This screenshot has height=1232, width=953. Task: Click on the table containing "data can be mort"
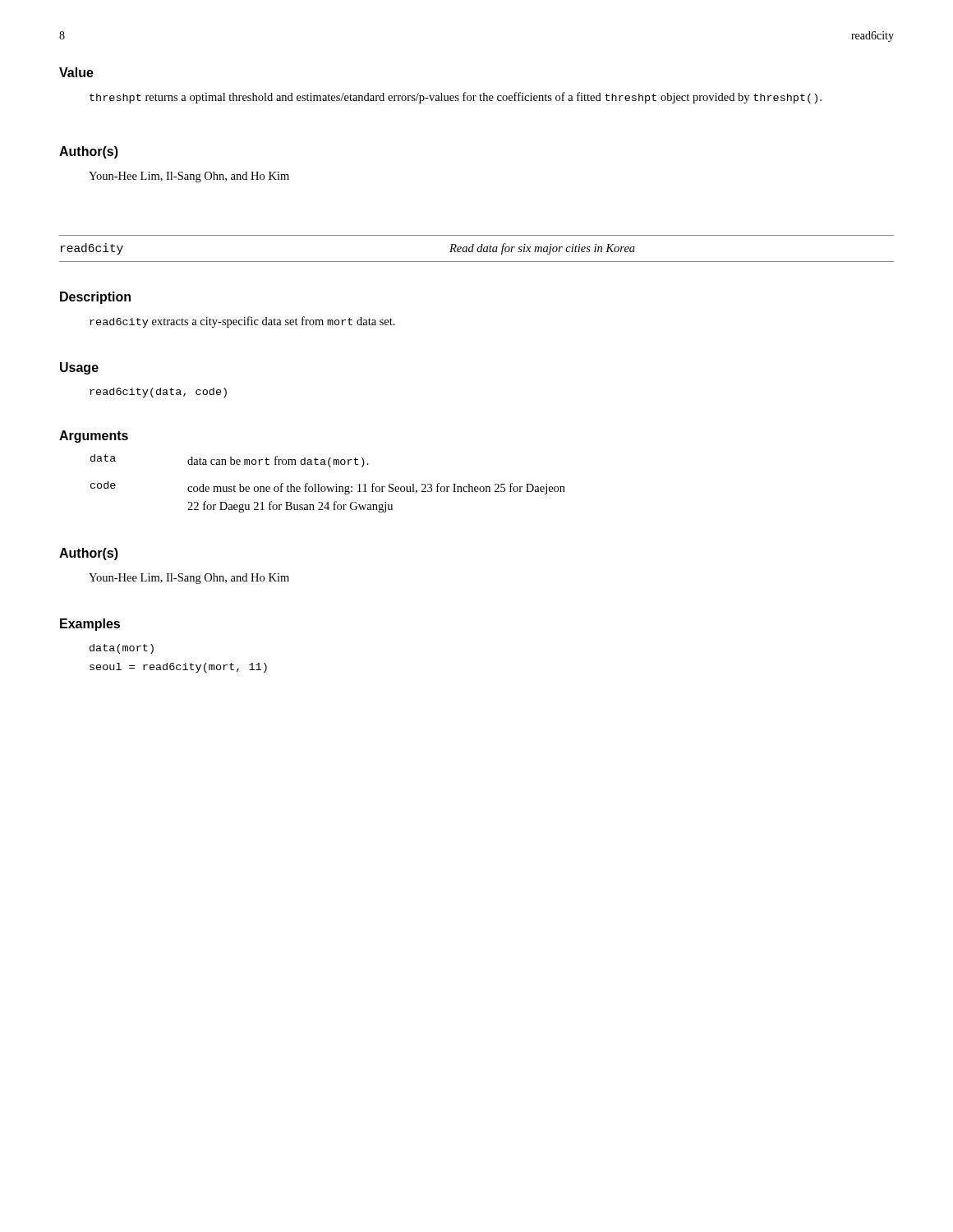point(491,484)
